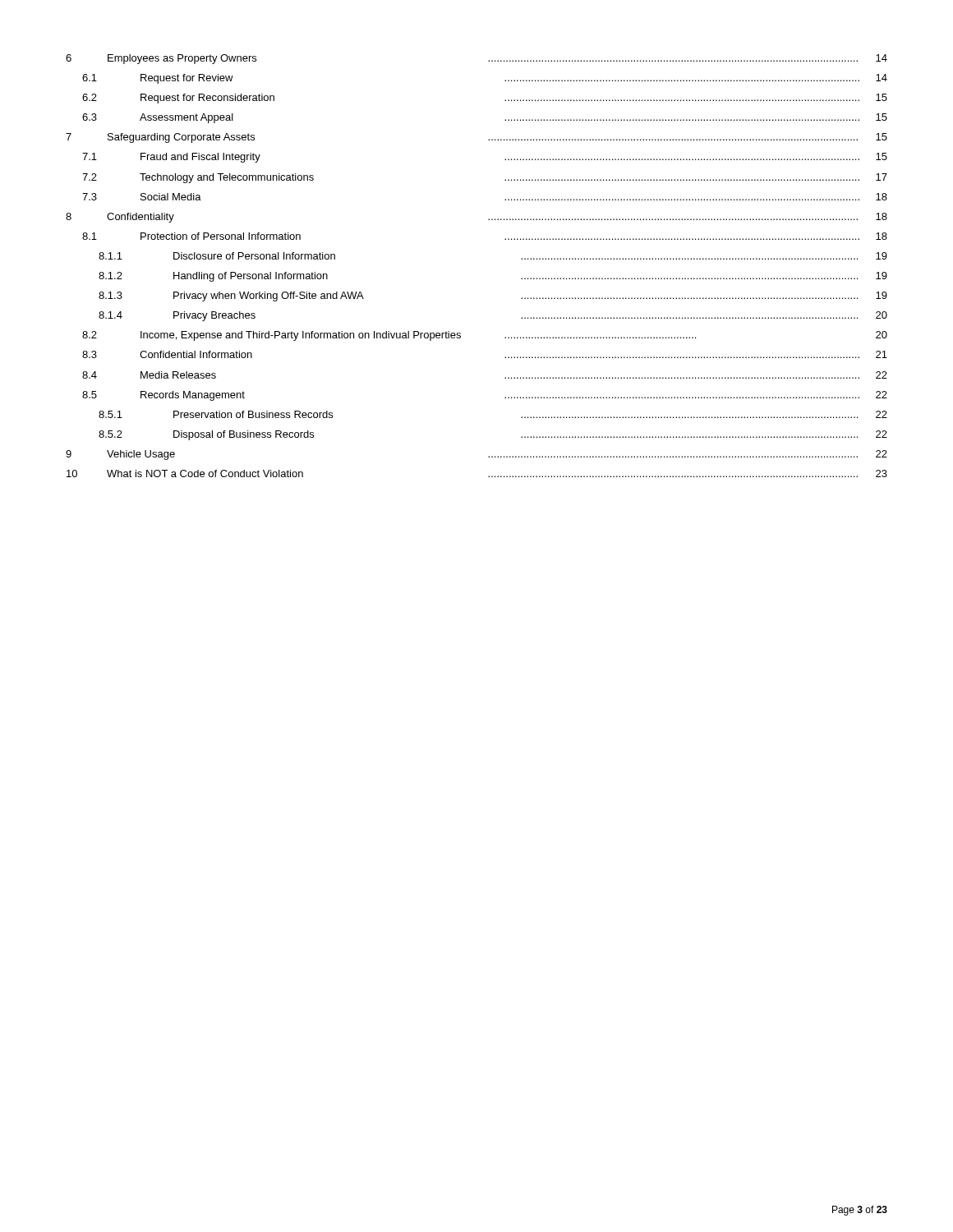Image resolution: width=953 pixels, height=1232 pixels.
Task: Locate the text "9 Vehicle Usage"
Action: [x=138, y=455]
